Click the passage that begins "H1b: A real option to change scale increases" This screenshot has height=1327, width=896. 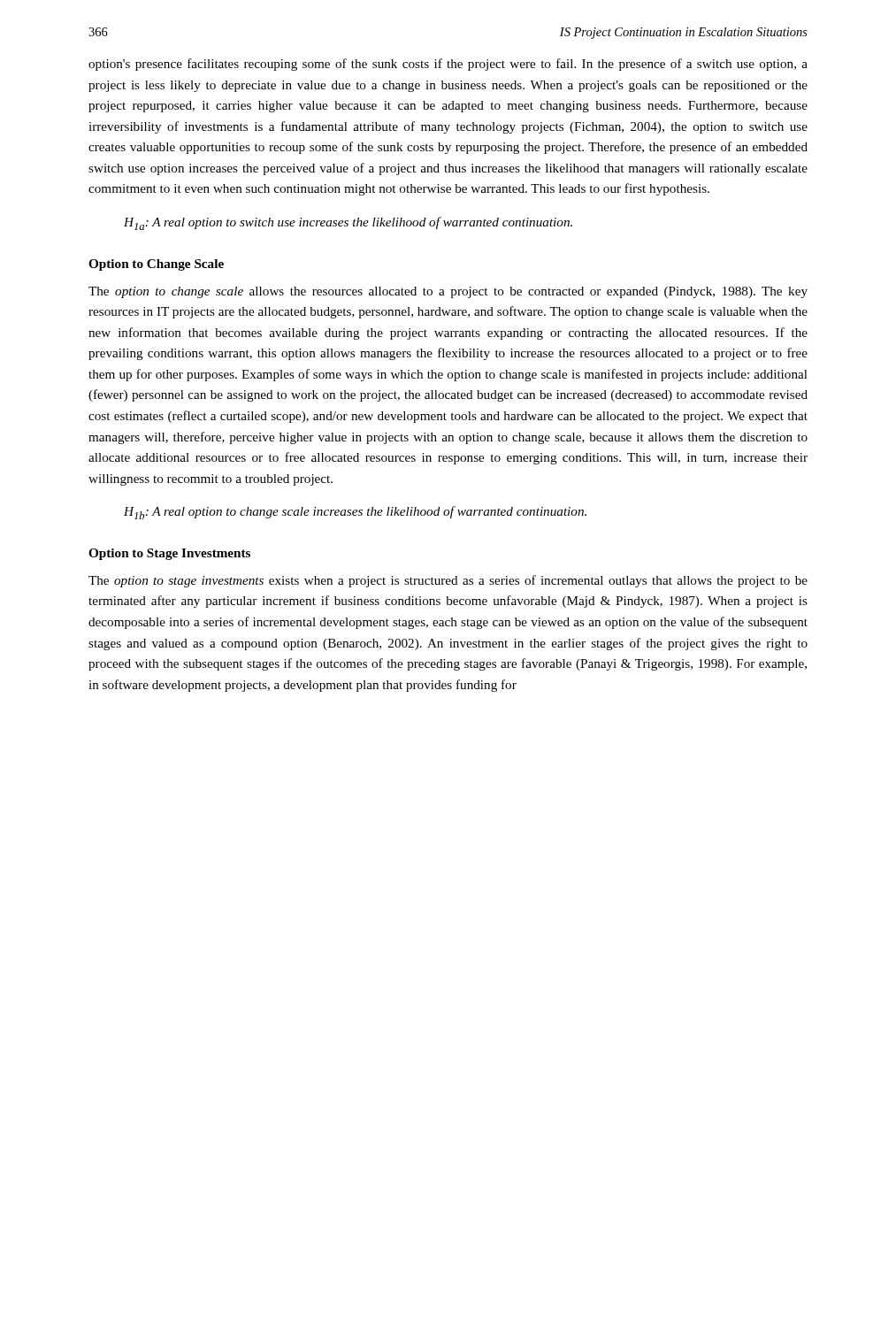pos(356,513)
